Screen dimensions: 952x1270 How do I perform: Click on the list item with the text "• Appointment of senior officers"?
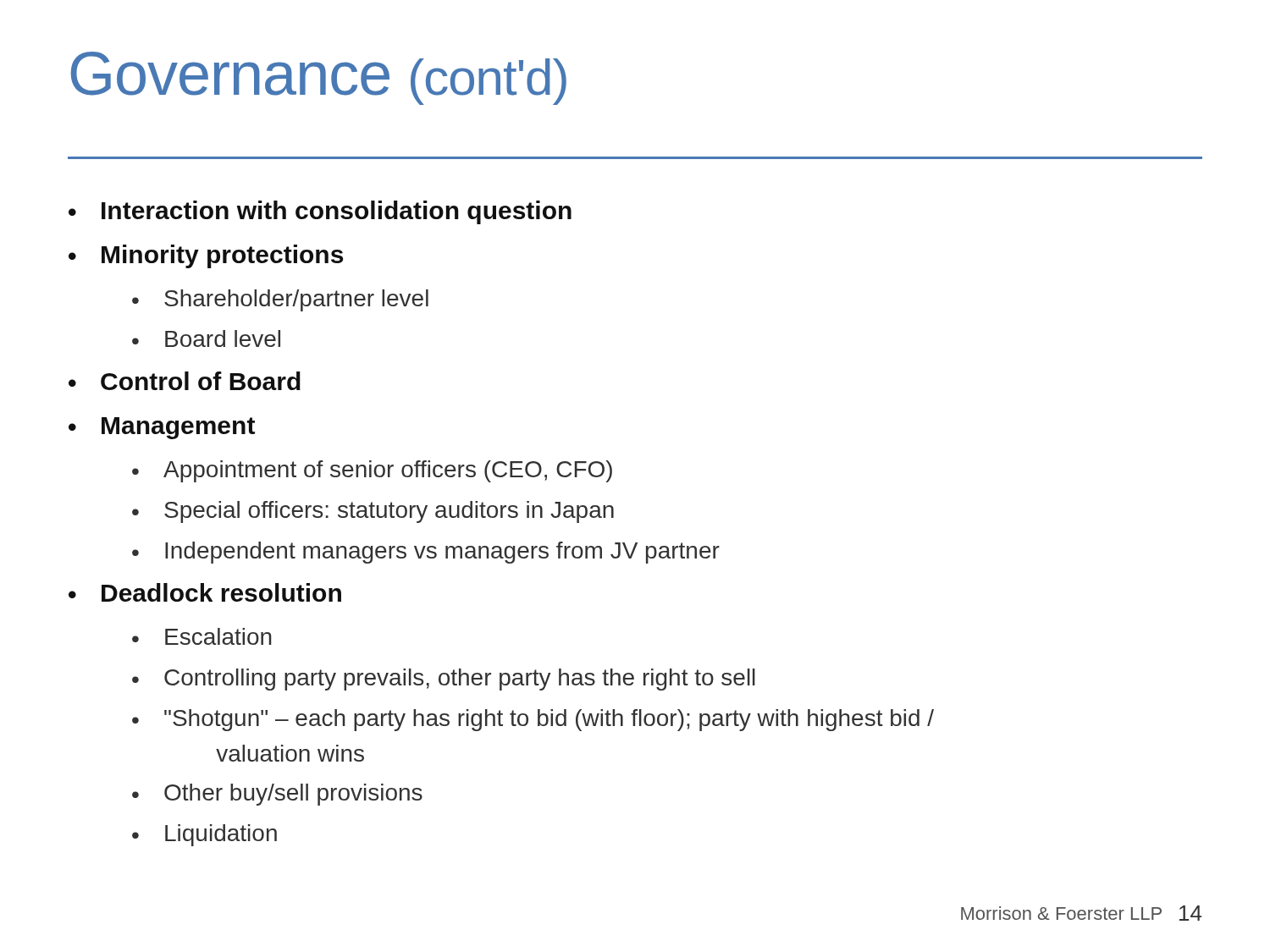click(372, 471)
